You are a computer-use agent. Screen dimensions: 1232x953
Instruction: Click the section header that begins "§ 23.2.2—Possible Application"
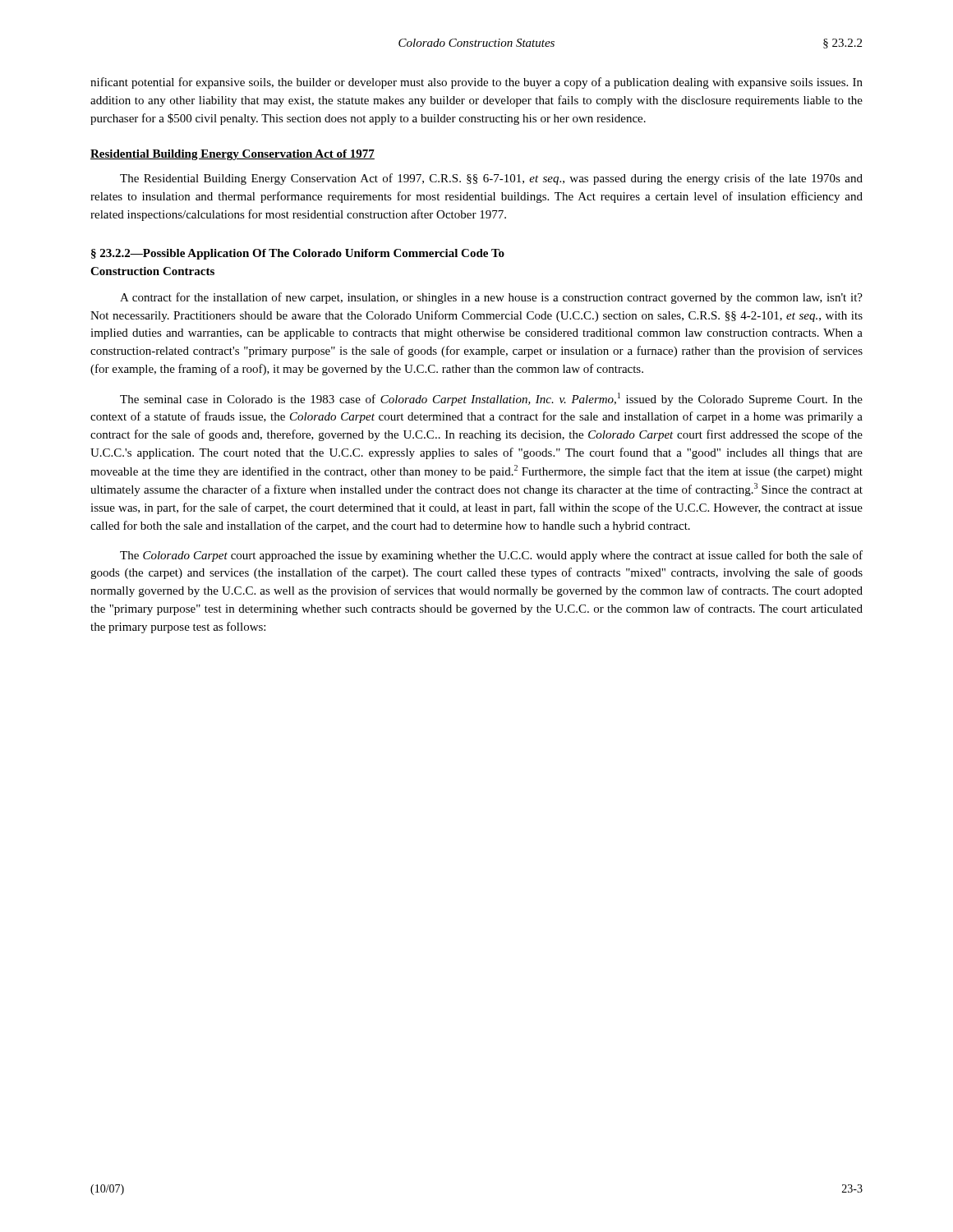[476, 263]
